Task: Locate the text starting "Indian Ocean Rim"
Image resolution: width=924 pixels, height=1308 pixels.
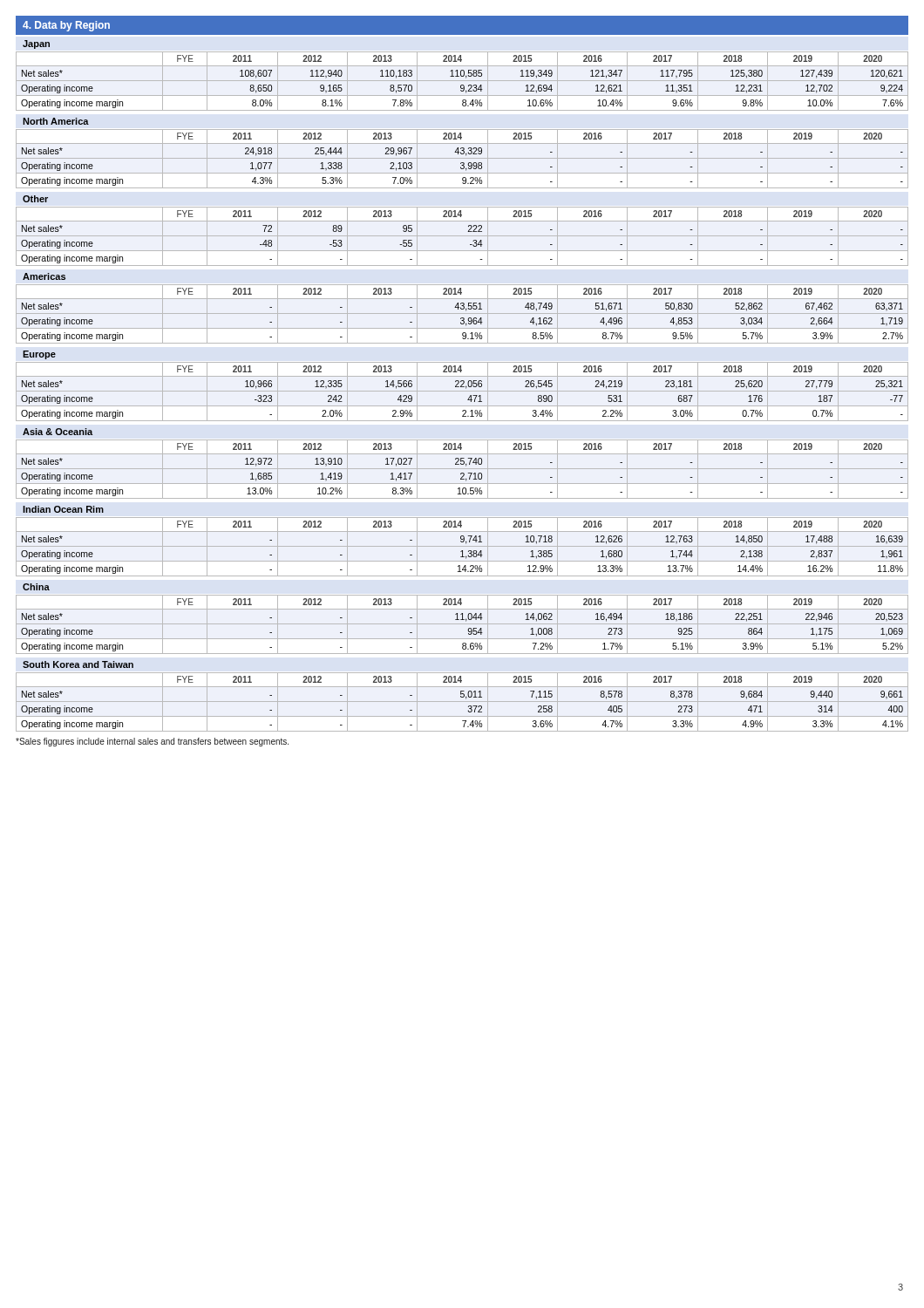Action: 63,509
